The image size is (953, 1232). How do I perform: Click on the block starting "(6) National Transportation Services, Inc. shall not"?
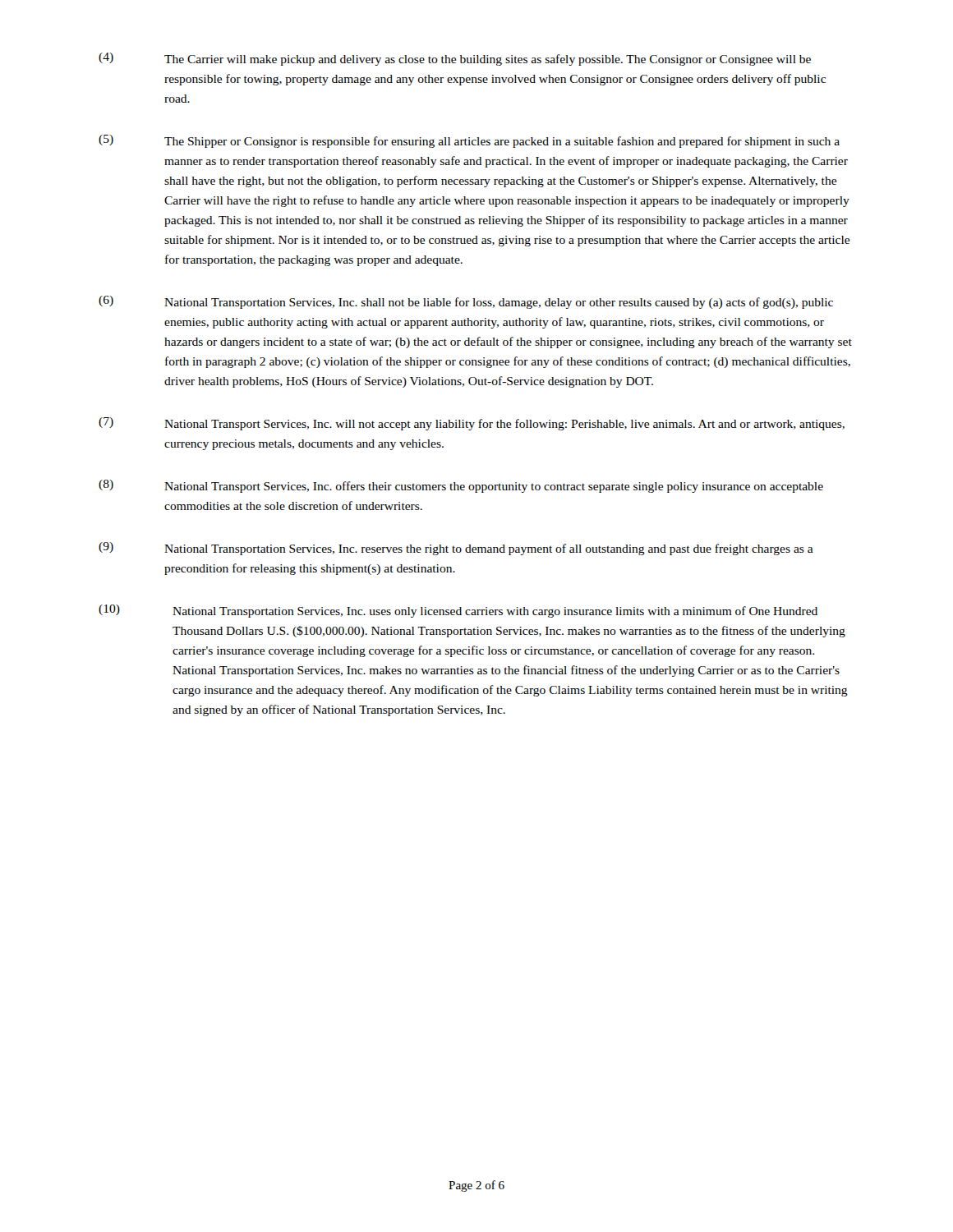[x=476, y=342]
